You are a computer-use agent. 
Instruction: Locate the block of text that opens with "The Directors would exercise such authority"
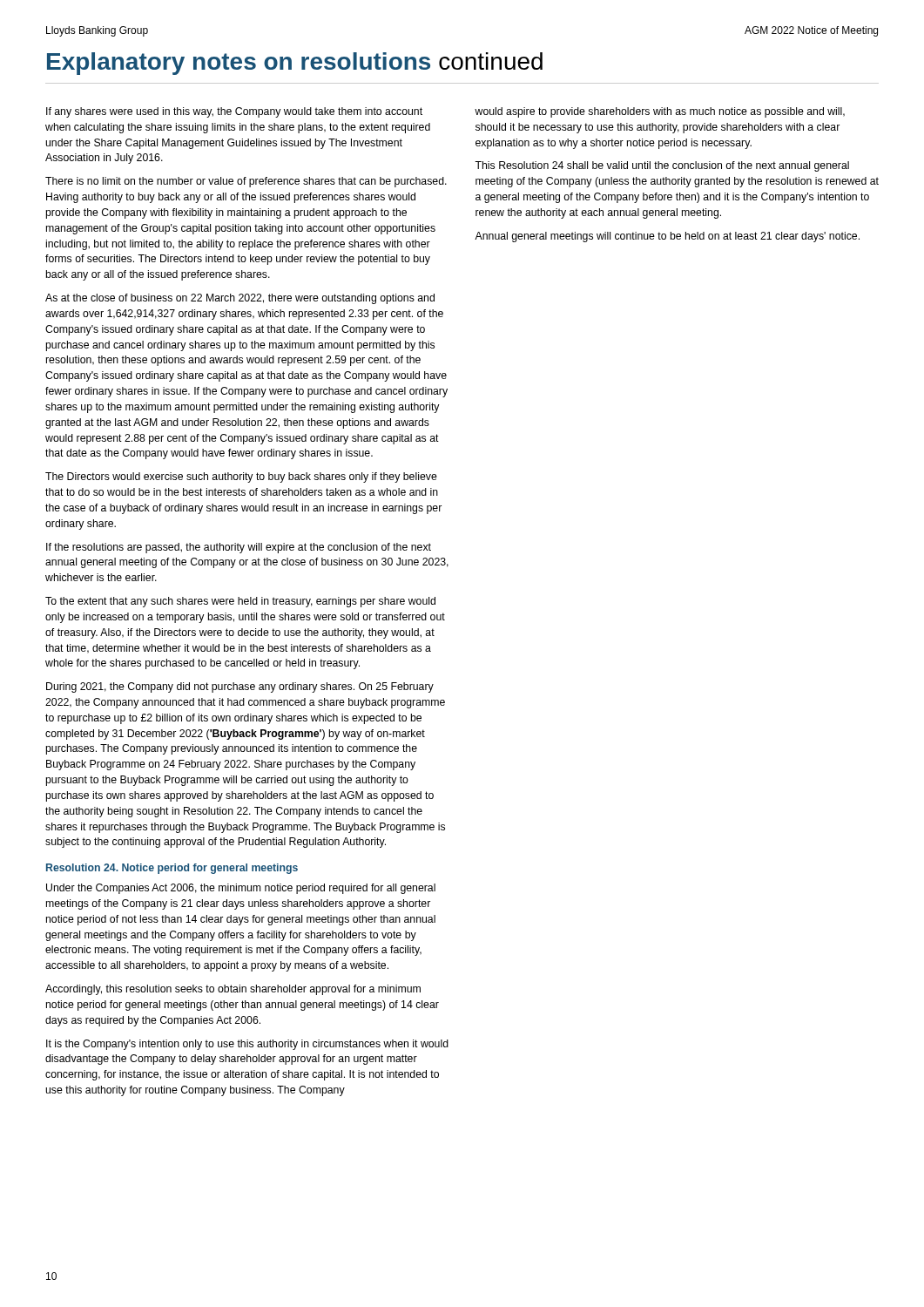click(x=247, y=501)
